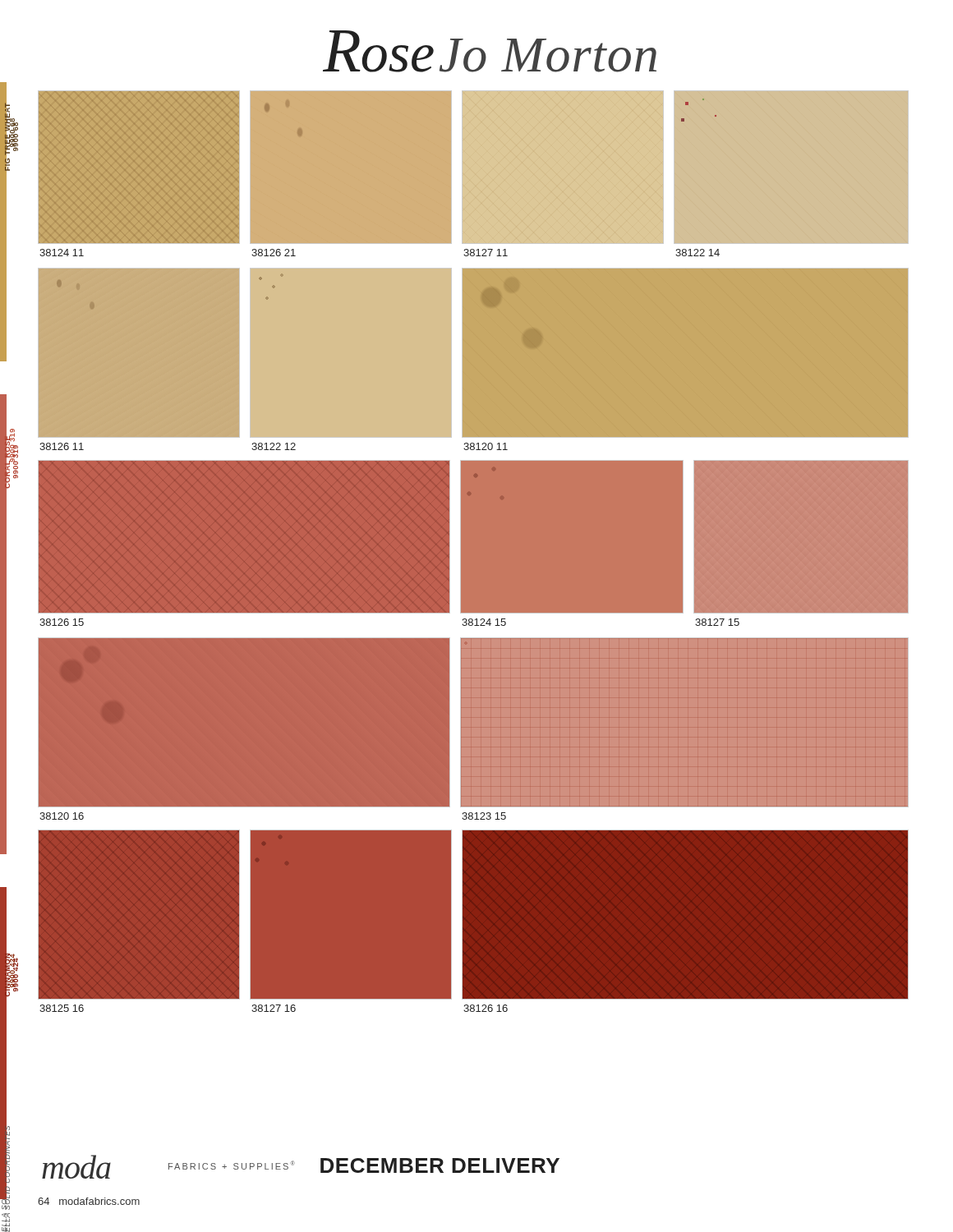Select the element starting "CORAL ROSE9900 319"
953x1232 pixels.
click(x=11, y=462)
